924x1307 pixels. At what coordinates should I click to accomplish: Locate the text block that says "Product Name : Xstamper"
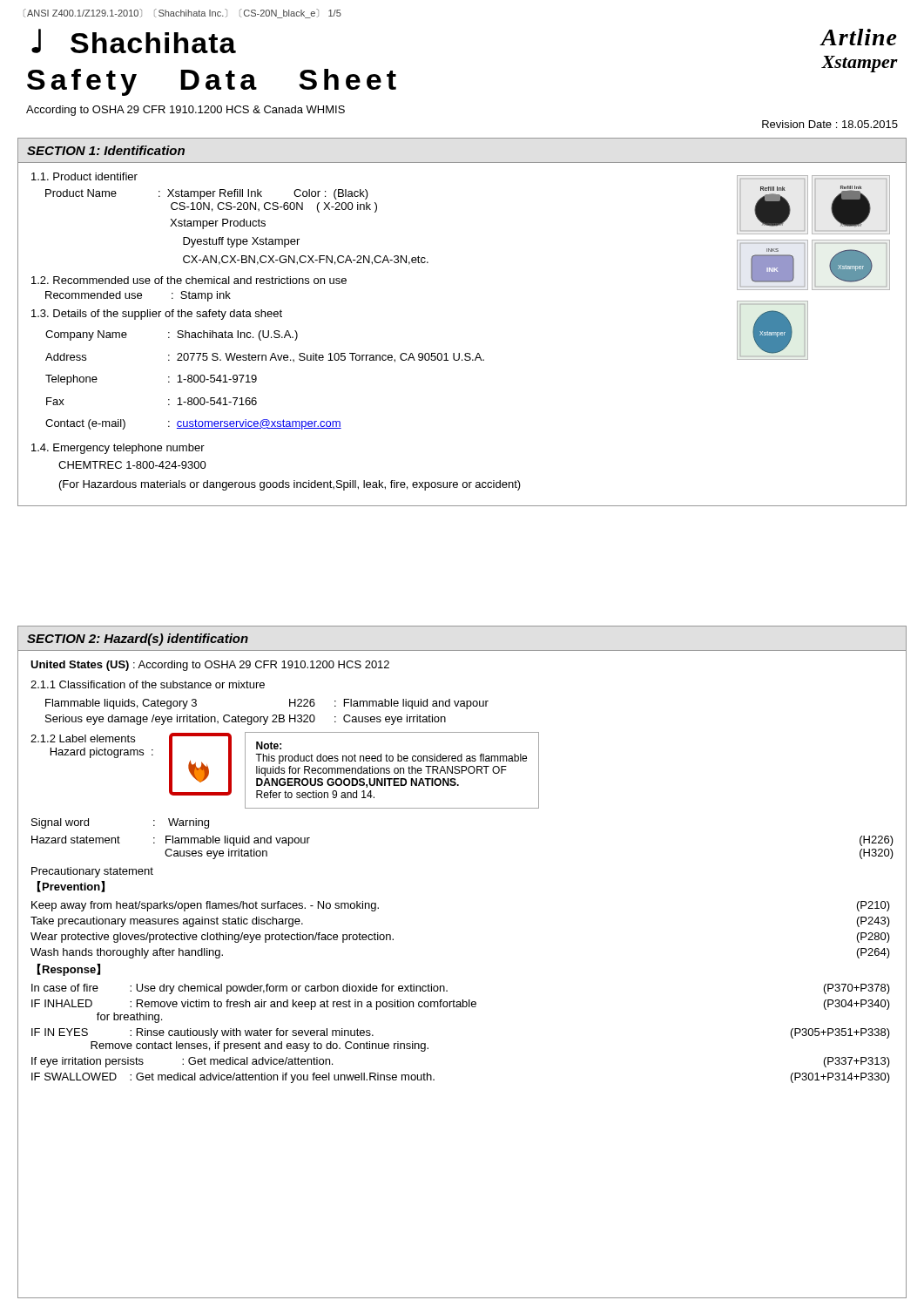click(x=211, y=200)
